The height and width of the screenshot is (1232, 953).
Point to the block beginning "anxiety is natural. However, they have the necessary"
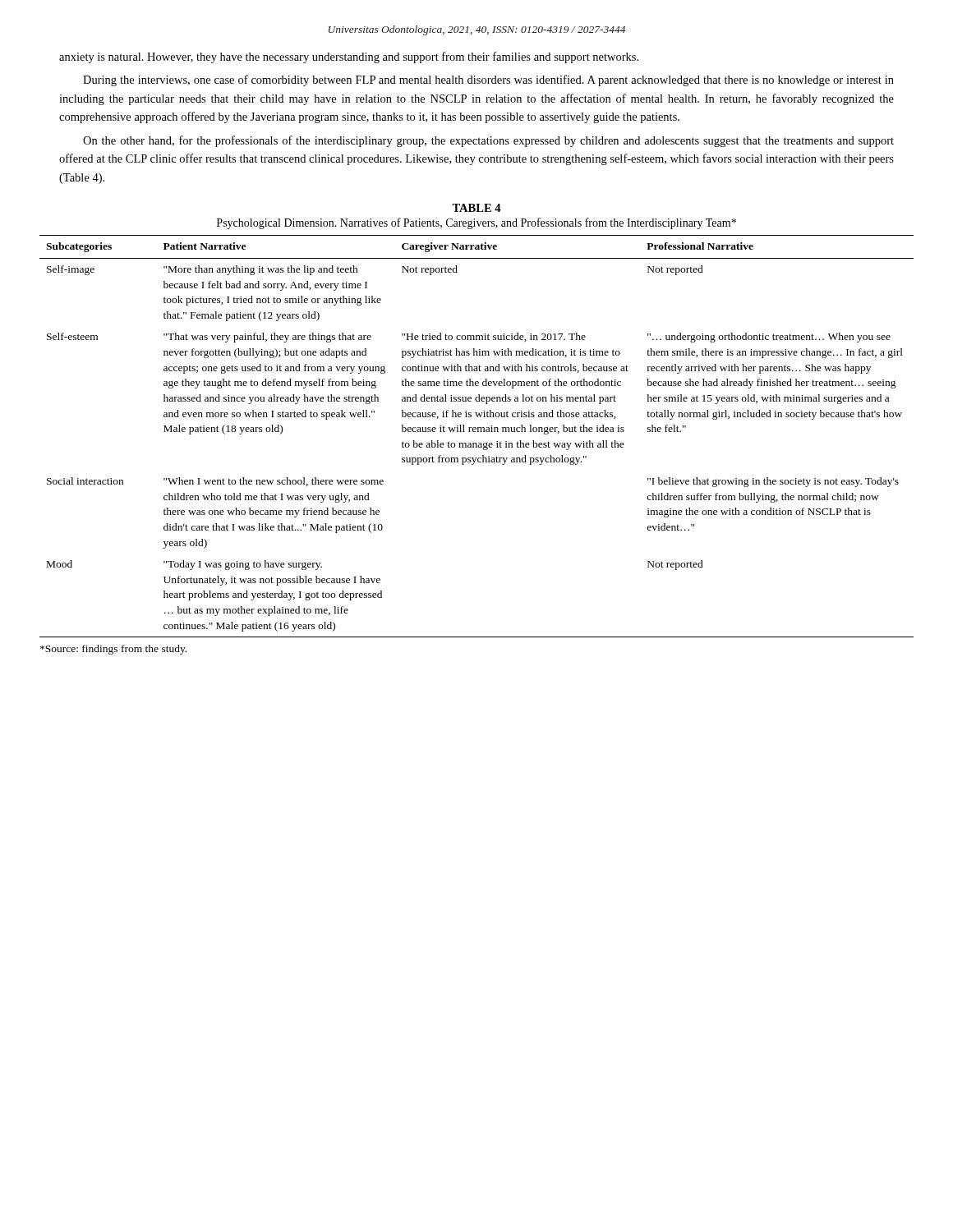[476, 117]
